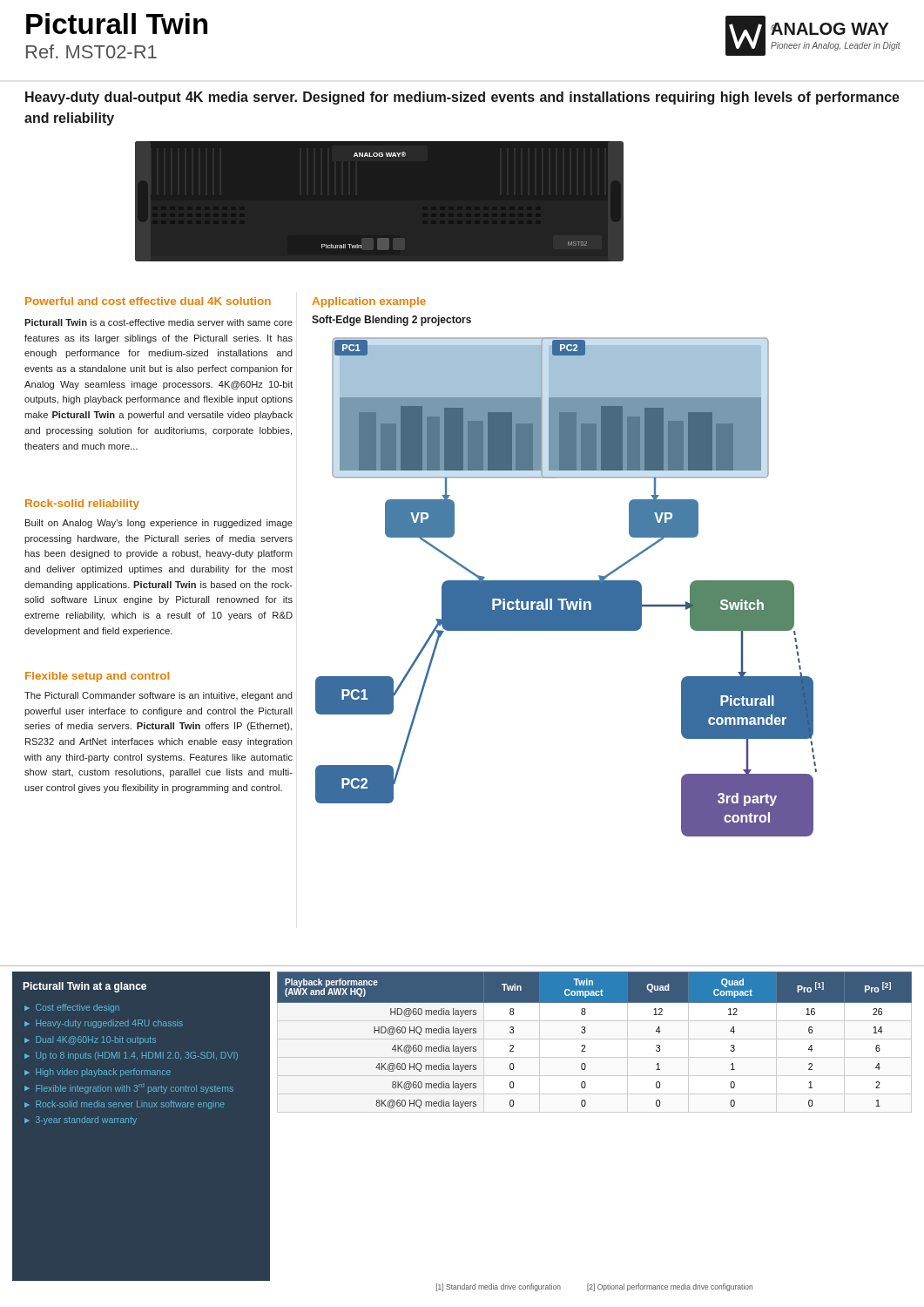Viewport: 924px width, 1307px height.
Task: Select the photo
Action: pyautogui.click(x=379, y=201)
